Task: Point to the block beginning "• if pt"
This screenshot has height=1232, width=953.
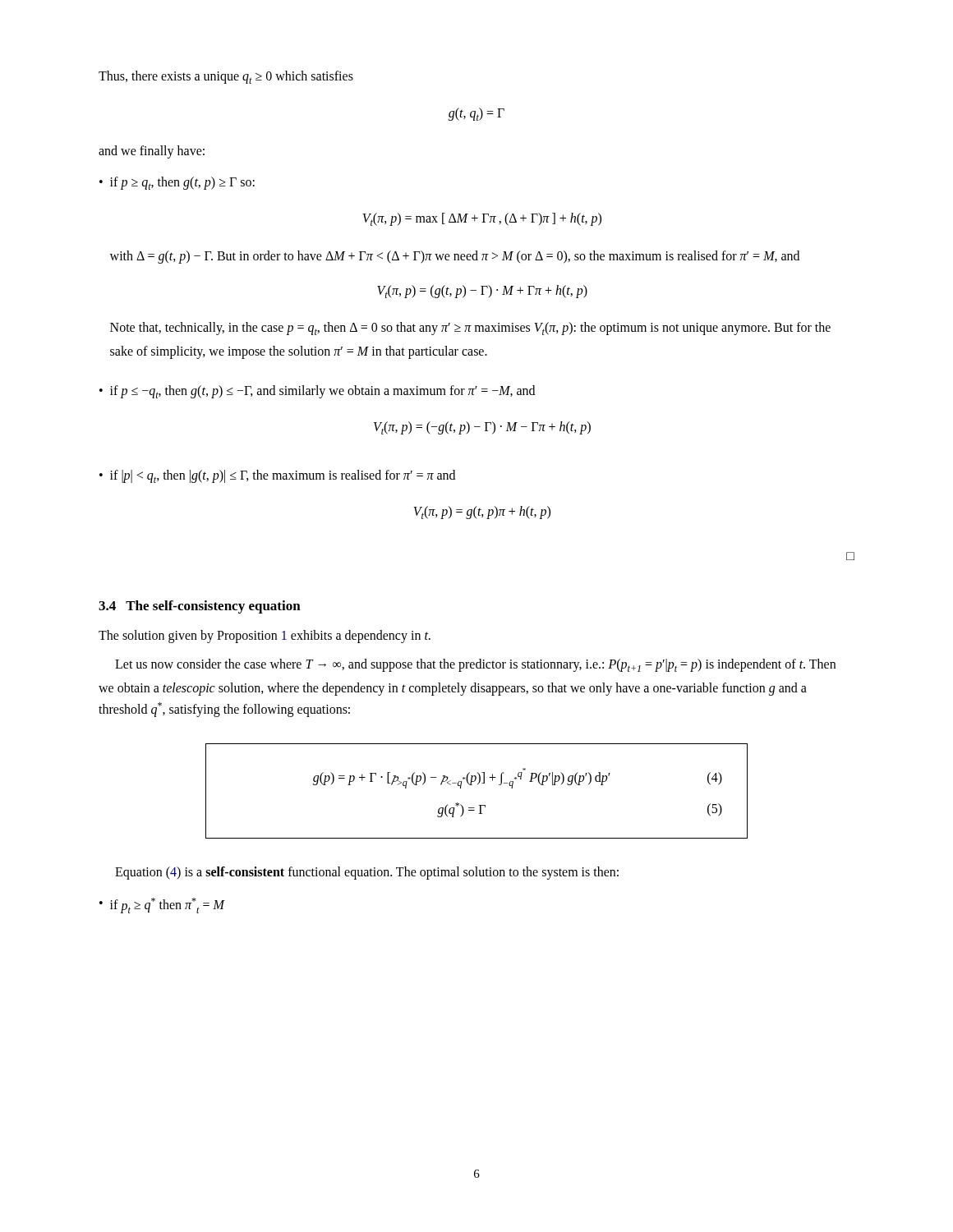Action: pos(162,906)
